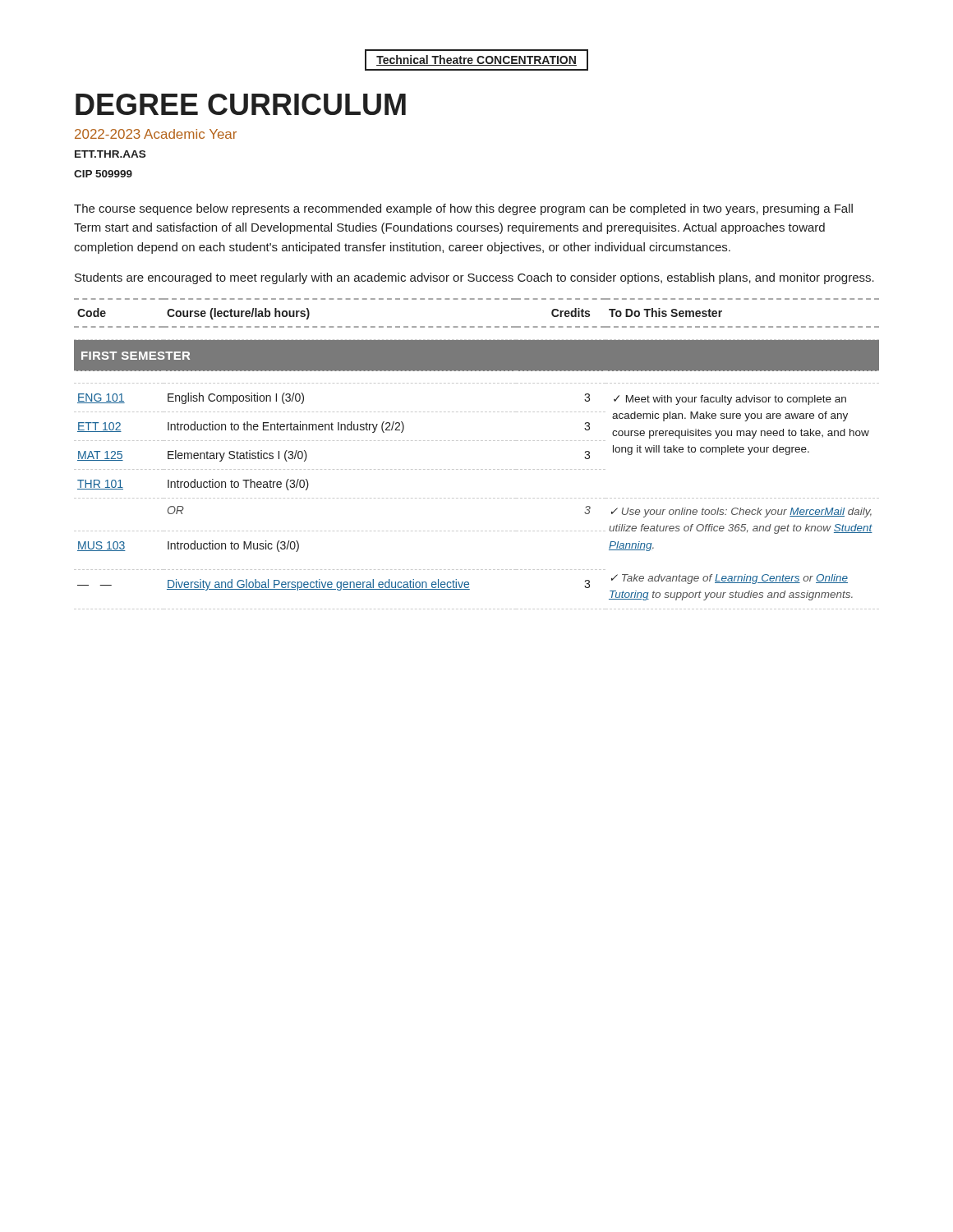The height and width of the screenshot is (1232, 953).
Task: Locate the text "DEGREE CURRICULUM"
Action: tap(241, 105)
